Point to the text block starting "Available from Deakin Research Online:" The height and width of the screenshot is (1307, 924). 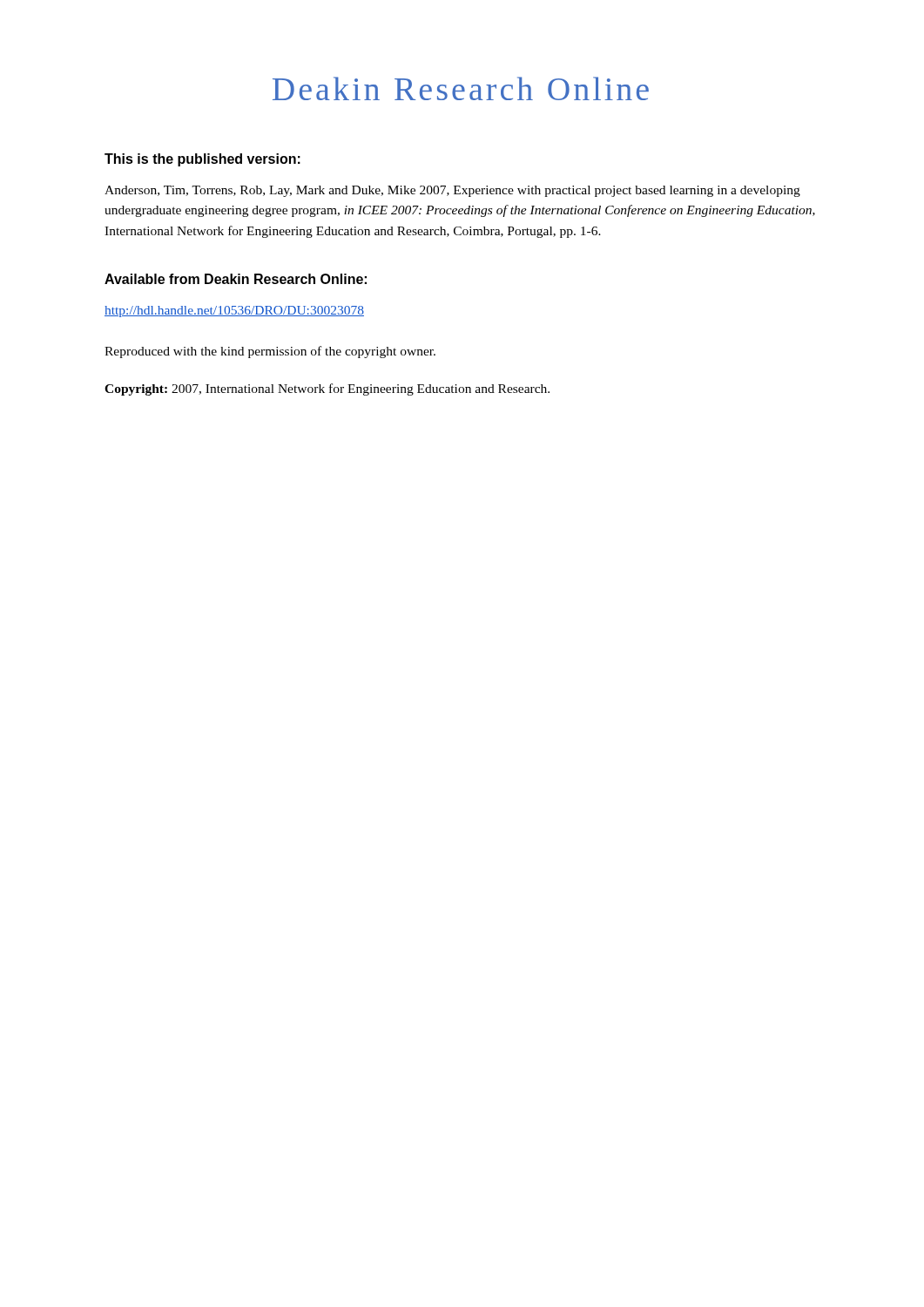click(x=236, y=279)
